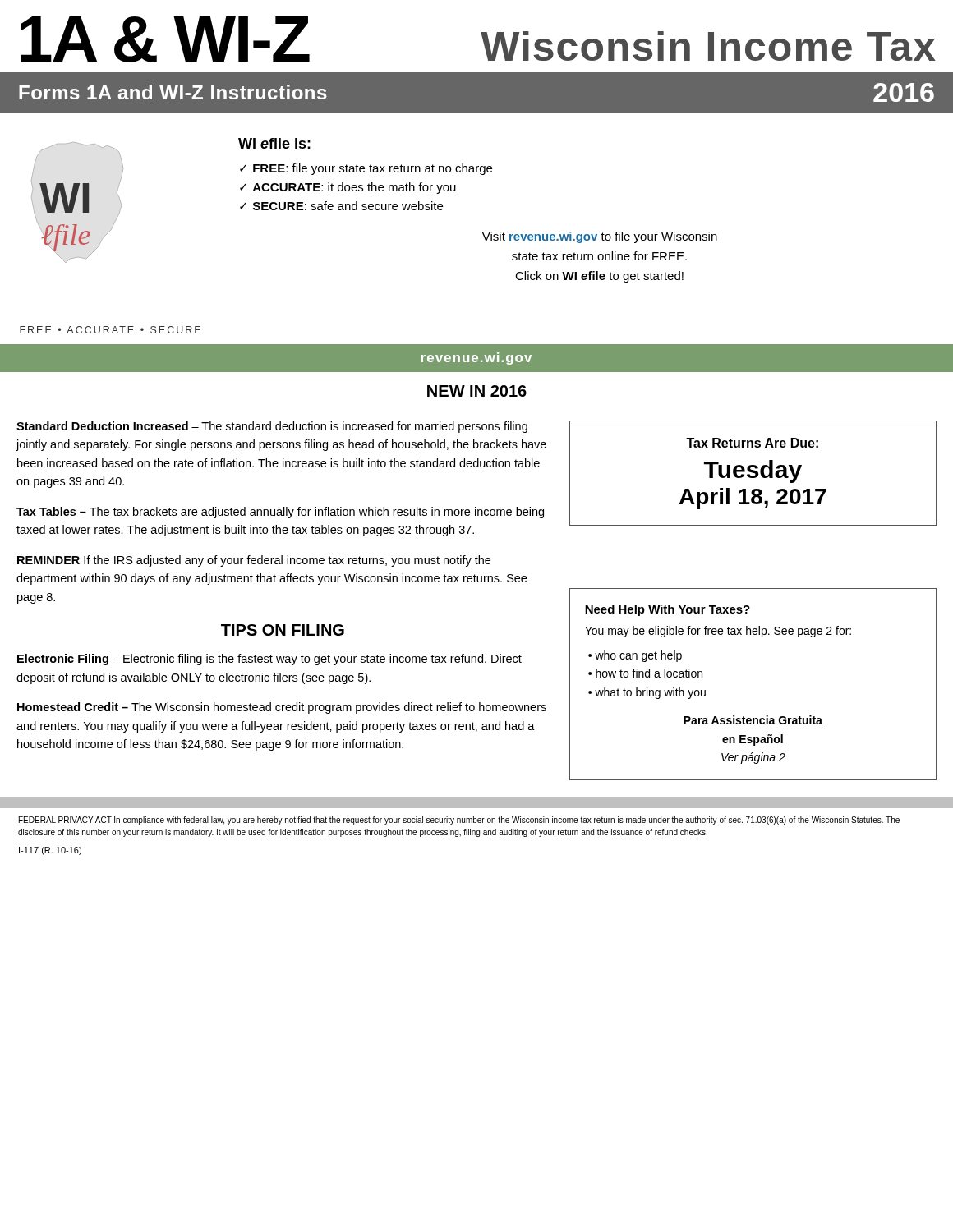Point to the block beginning "✓ ACCURATE: it does the math for"
The image size is (953, 1232).
click(x=347, y=187)
